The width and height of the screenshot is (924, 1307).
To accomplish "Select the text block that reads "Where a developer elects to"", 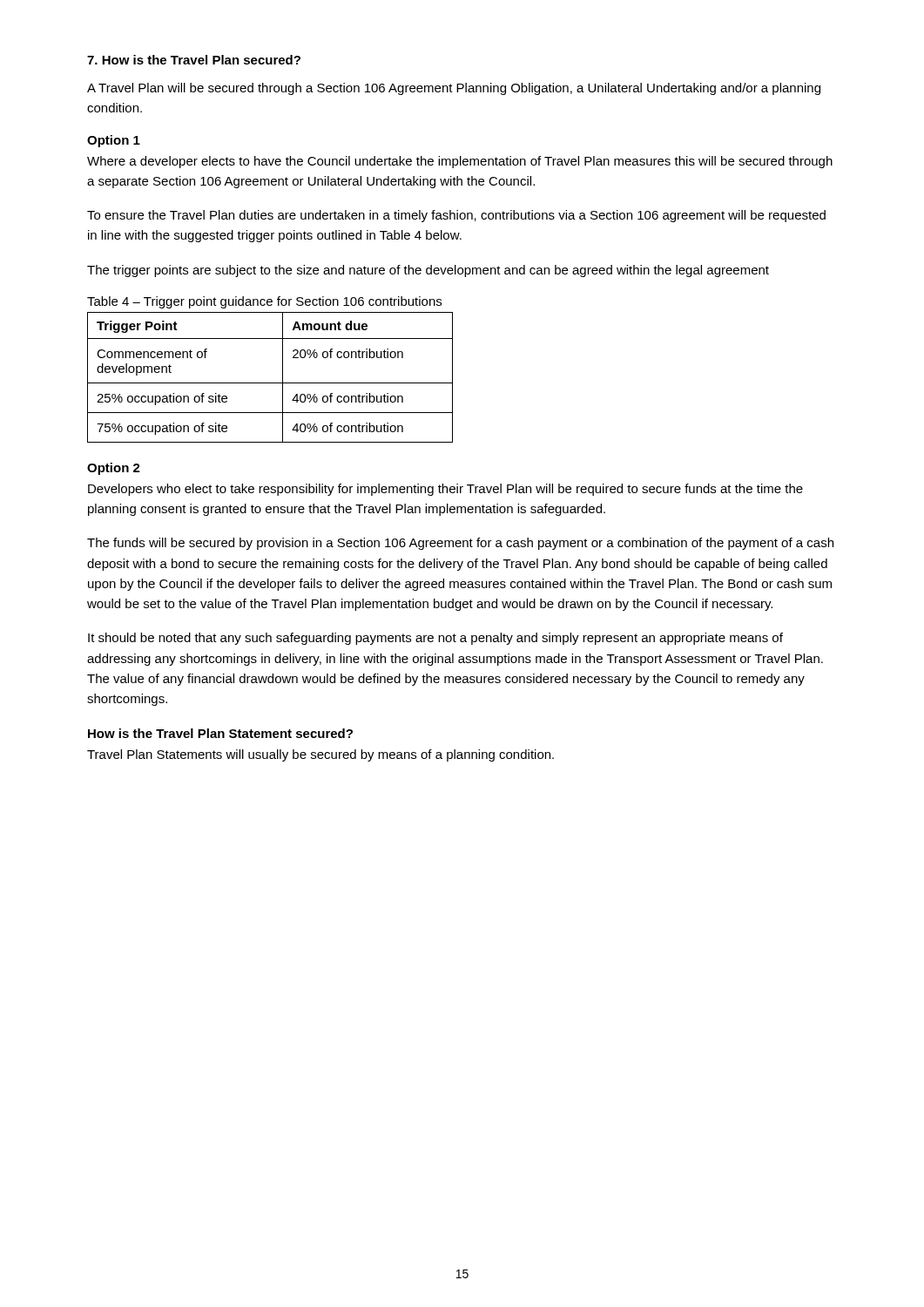I will tap(460, 170).
